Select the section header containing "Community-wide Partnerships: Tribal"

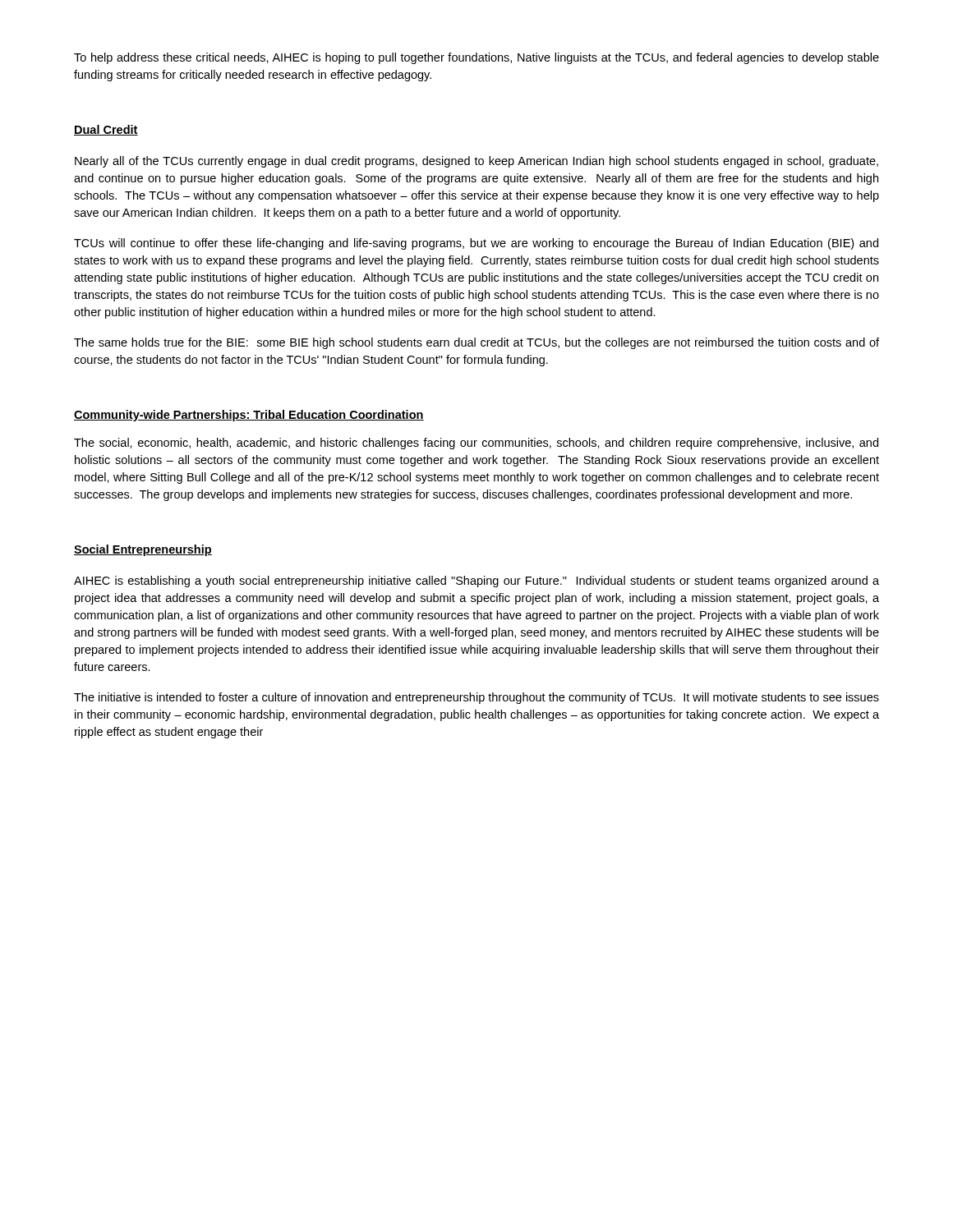(249, 415)
